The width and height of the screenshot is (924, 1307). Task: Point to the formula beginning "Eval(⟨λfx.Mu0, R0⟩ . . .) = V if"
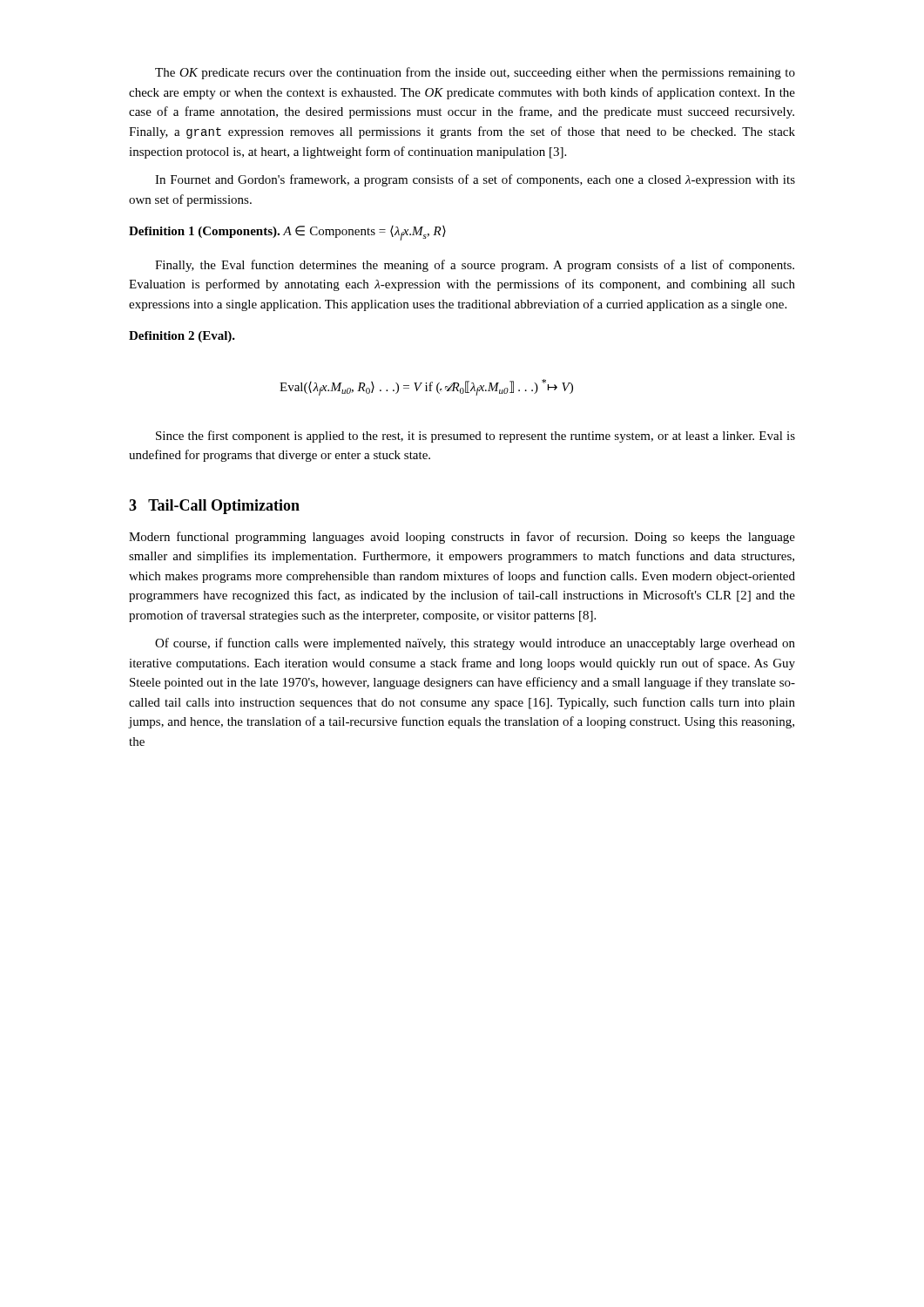point(462,386)
